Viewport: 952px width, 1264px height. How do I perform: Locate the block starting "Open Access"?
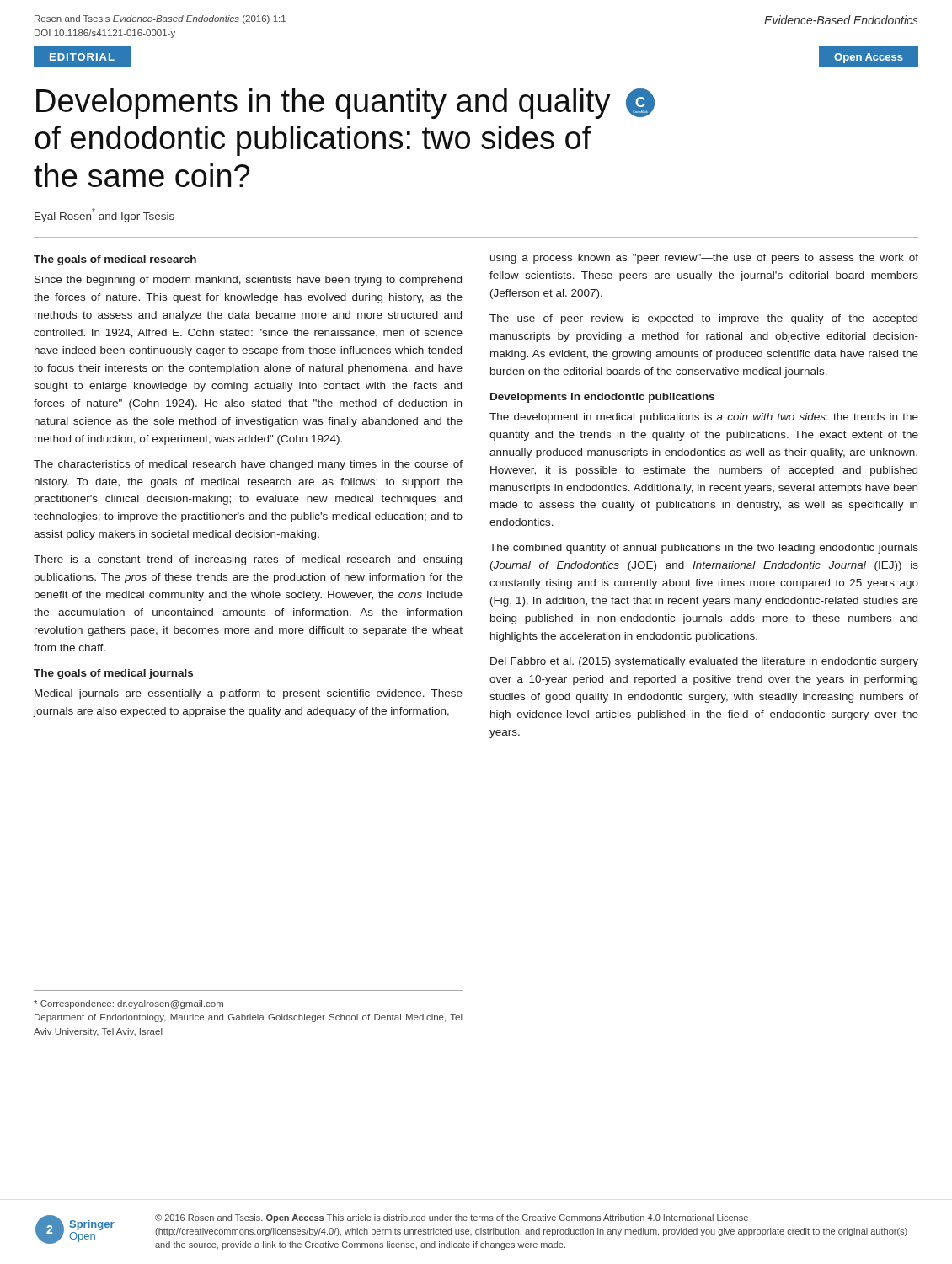(869, 57)
